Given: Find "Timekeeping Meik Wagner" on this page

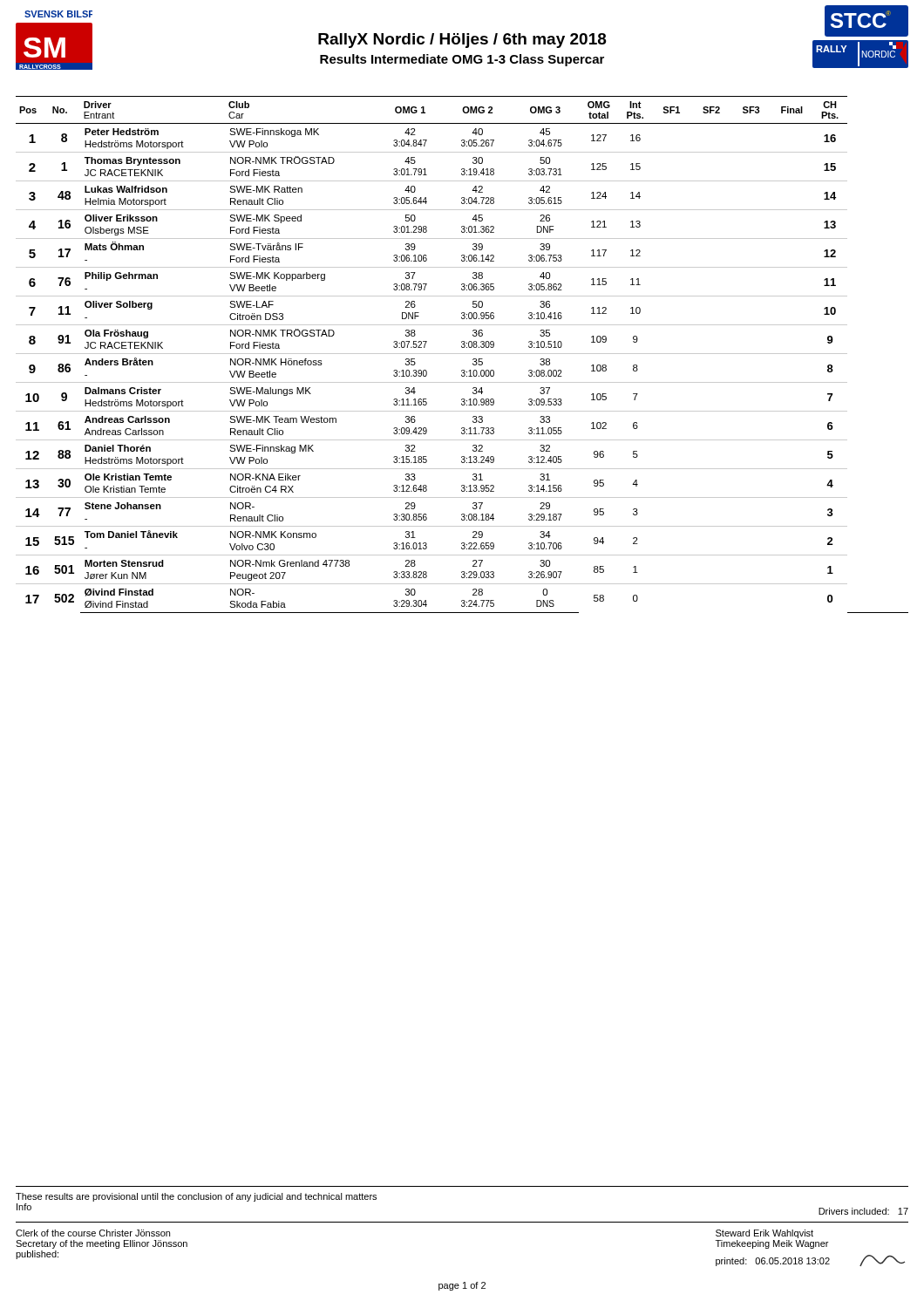Looking at the screenshot, I should tap(772, 1244).
